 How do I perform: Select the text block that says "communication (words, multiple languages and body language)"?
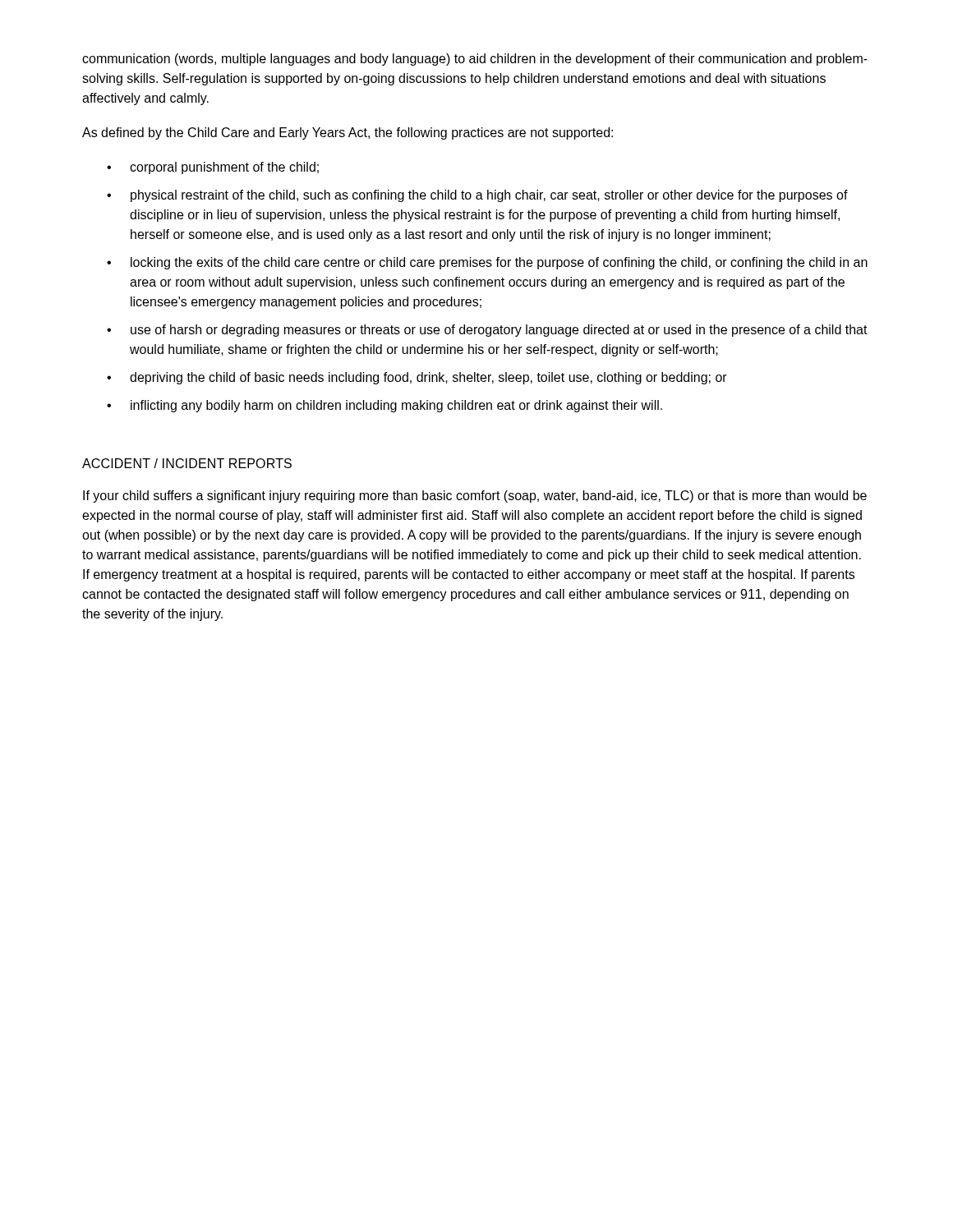click(475, 78)
